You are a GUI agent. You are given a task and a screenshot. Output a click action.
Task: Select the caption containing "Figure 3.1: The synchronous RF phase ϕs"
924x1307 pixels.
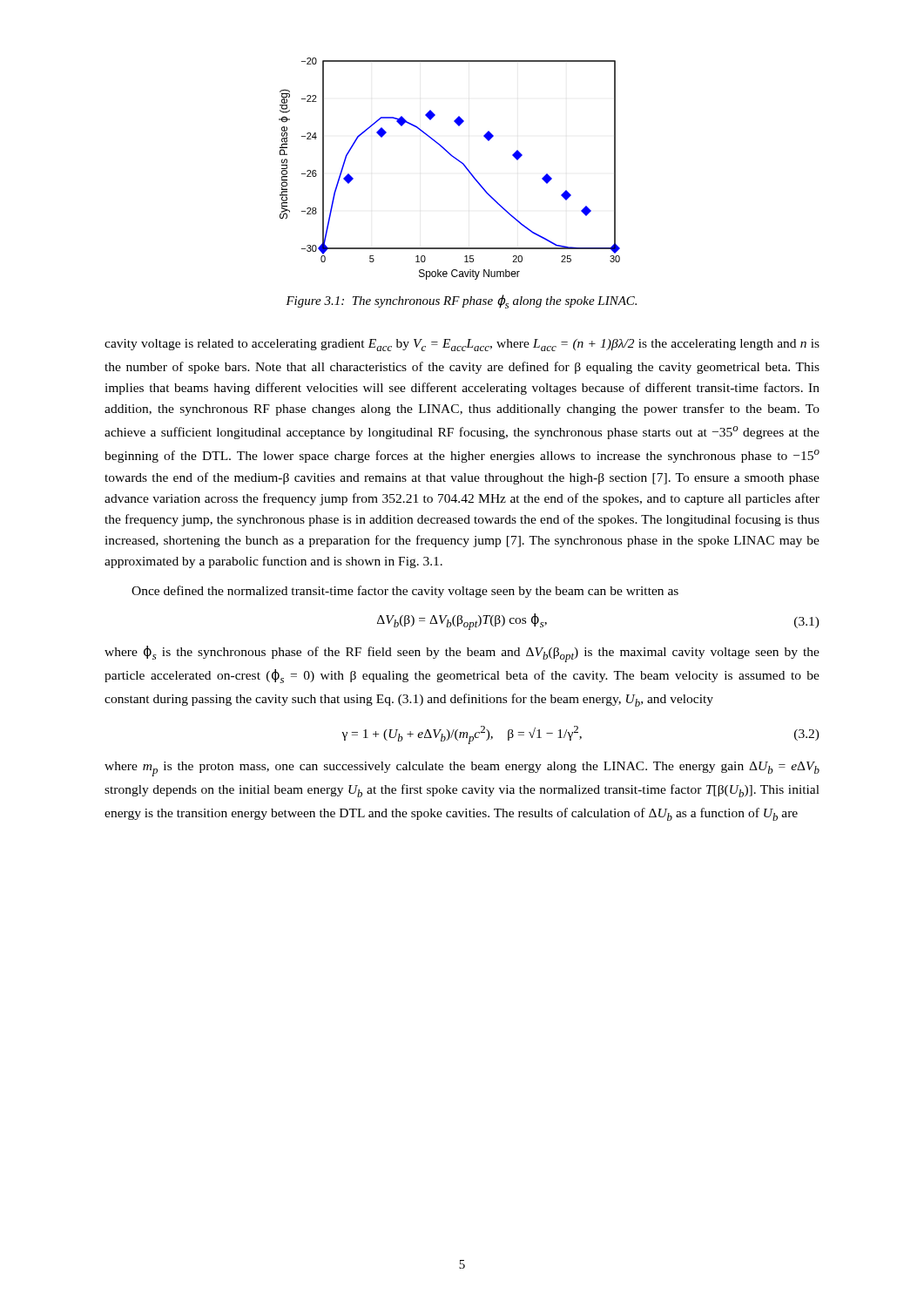coord(462,302)
